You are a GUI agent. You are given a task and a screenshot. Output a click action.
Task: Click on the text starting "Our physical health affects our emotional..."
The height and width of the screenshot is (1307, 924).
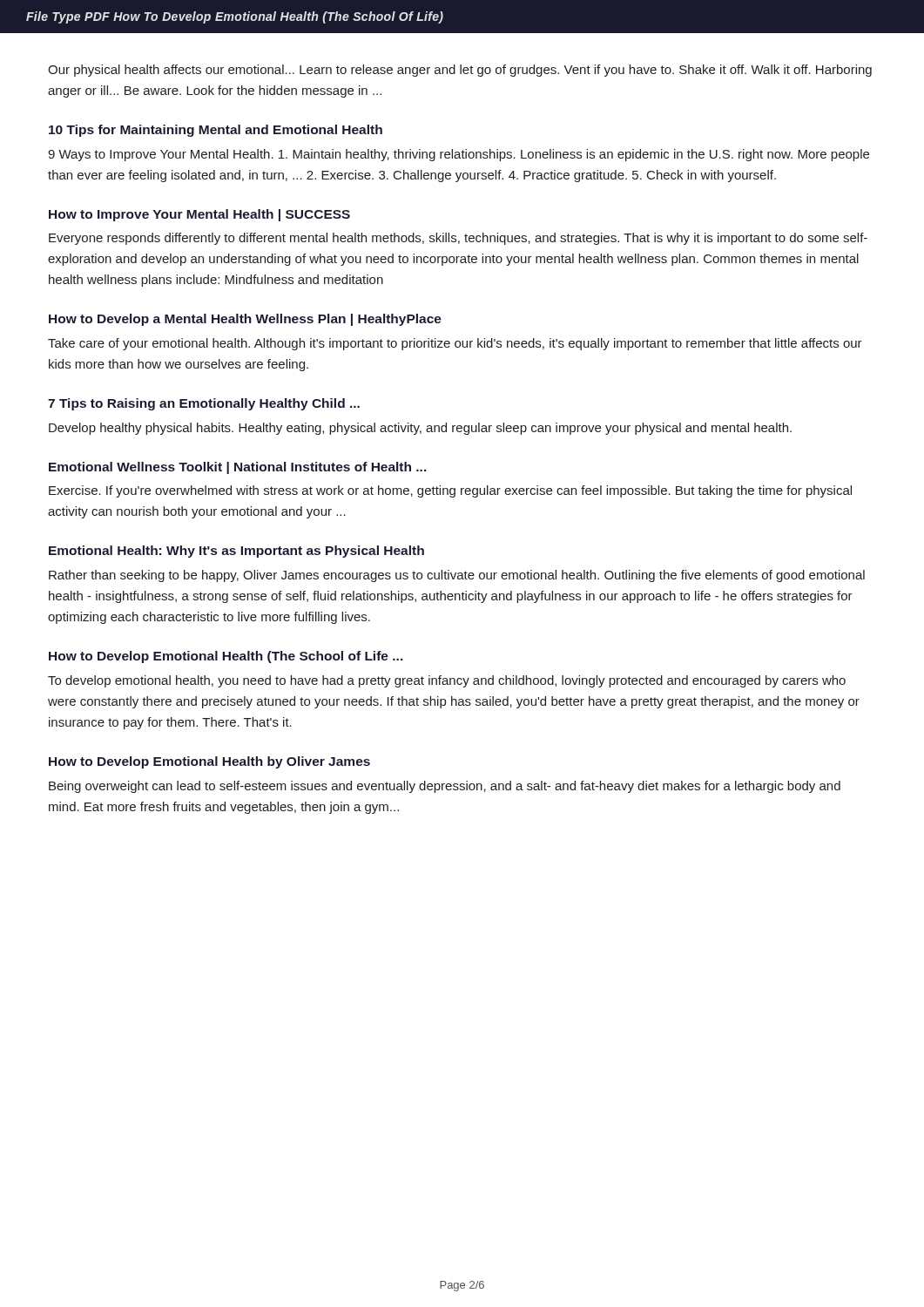460,80
